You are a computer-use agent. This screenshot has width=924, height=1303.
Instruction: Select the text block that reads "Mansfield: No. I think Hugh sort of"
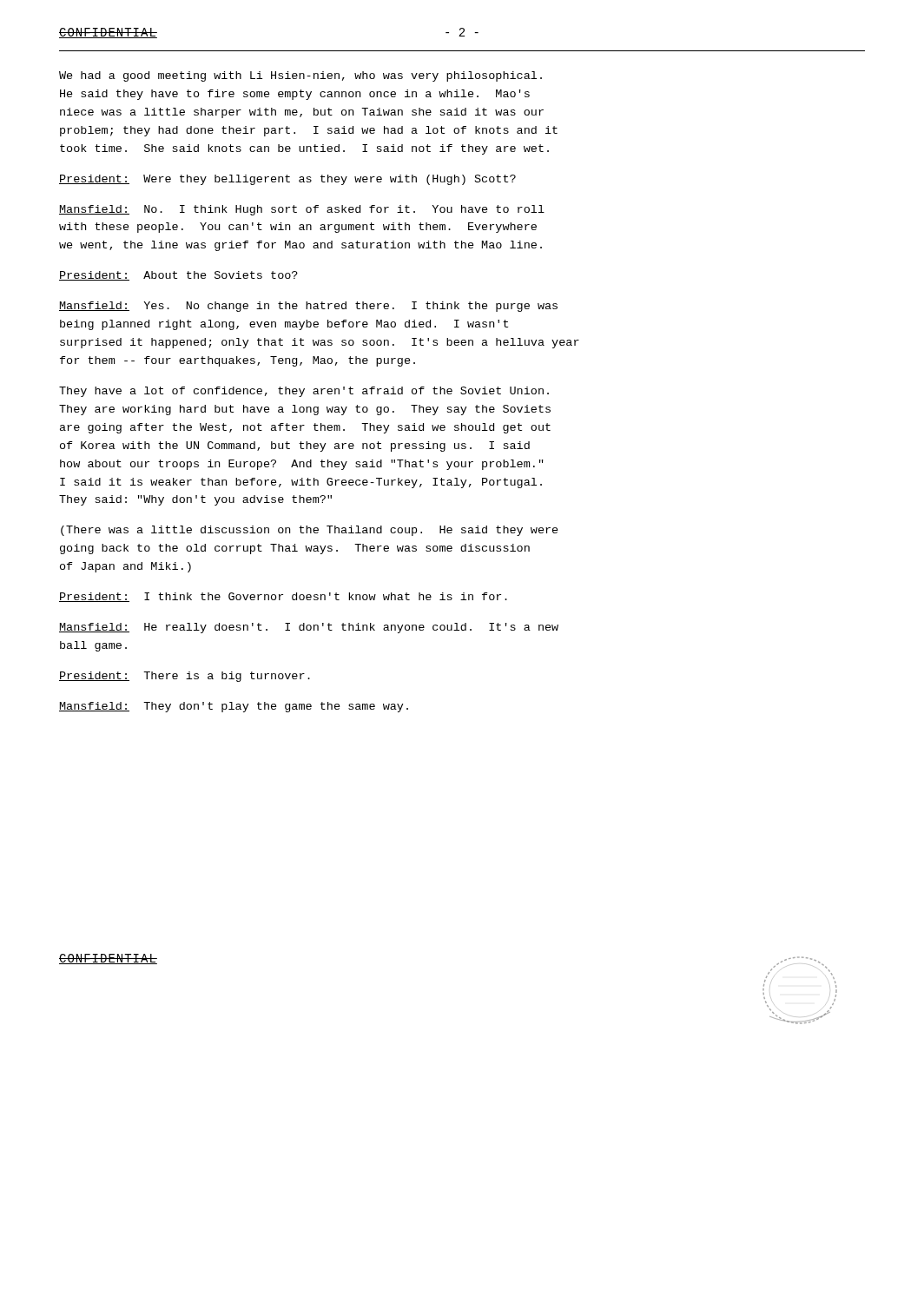click(x=302, y=228)
